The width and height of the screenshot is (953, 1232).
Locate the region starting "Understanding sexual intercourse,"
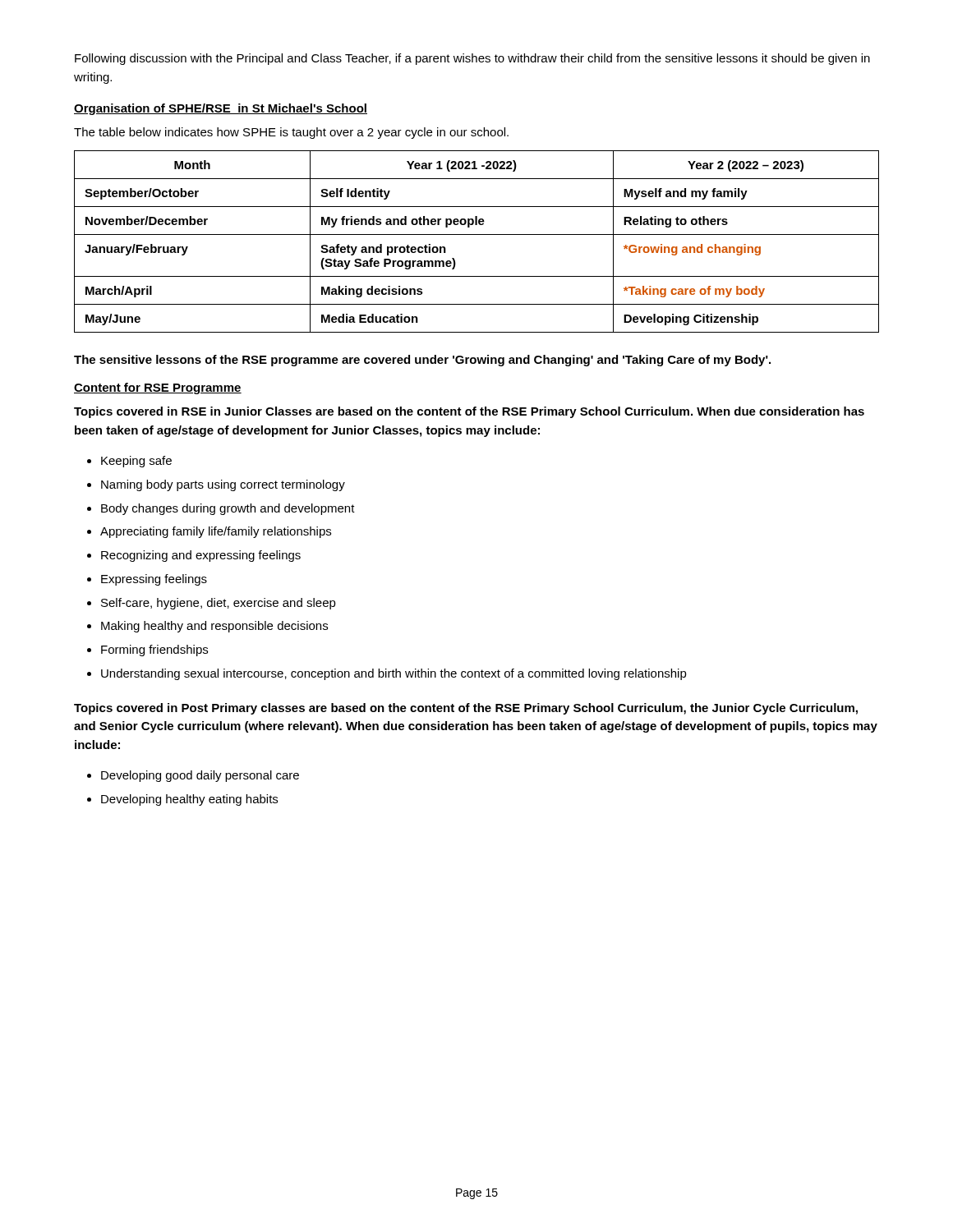393,673
